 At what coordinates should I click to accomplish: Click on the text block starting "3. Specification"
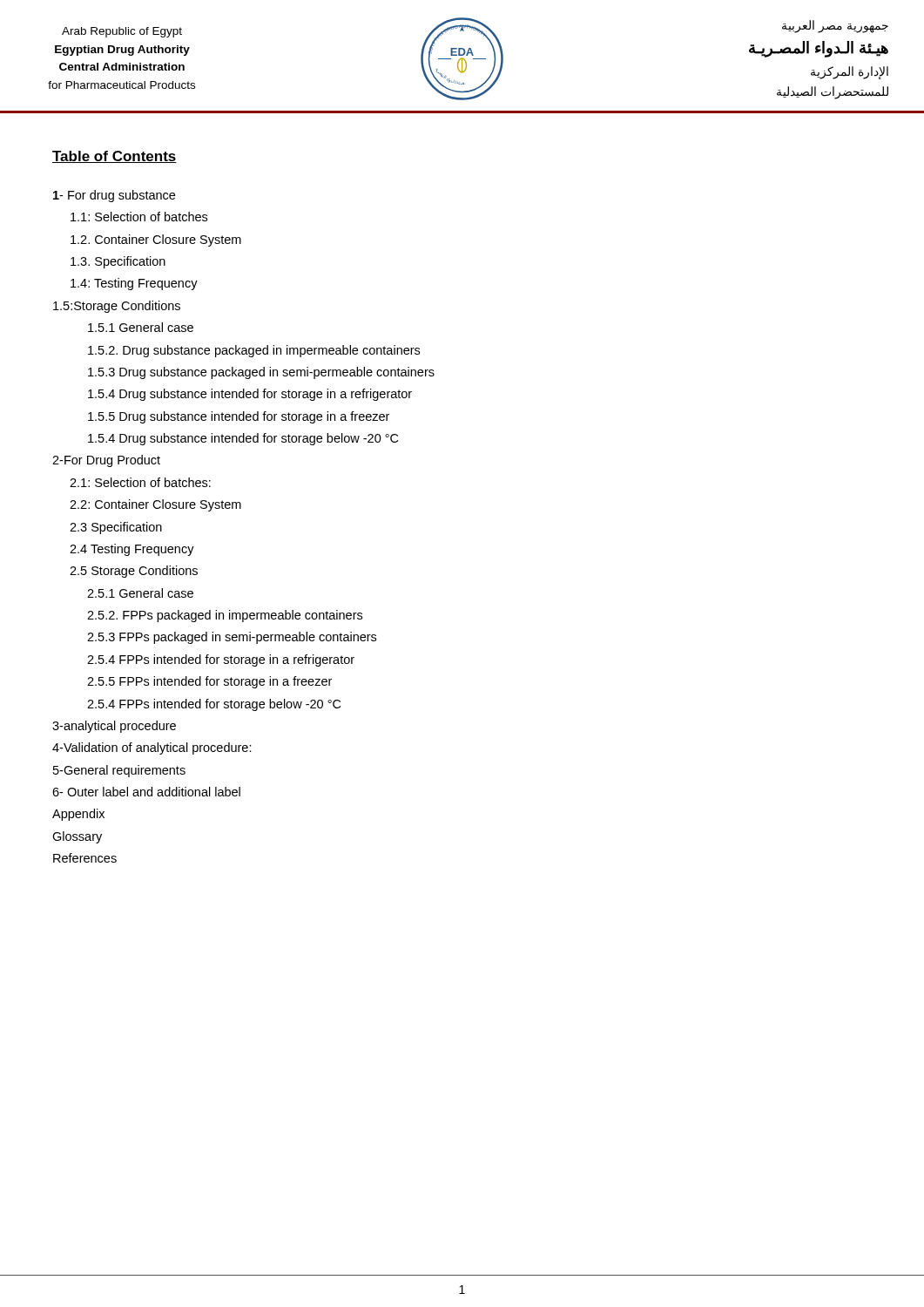(118, 261)
